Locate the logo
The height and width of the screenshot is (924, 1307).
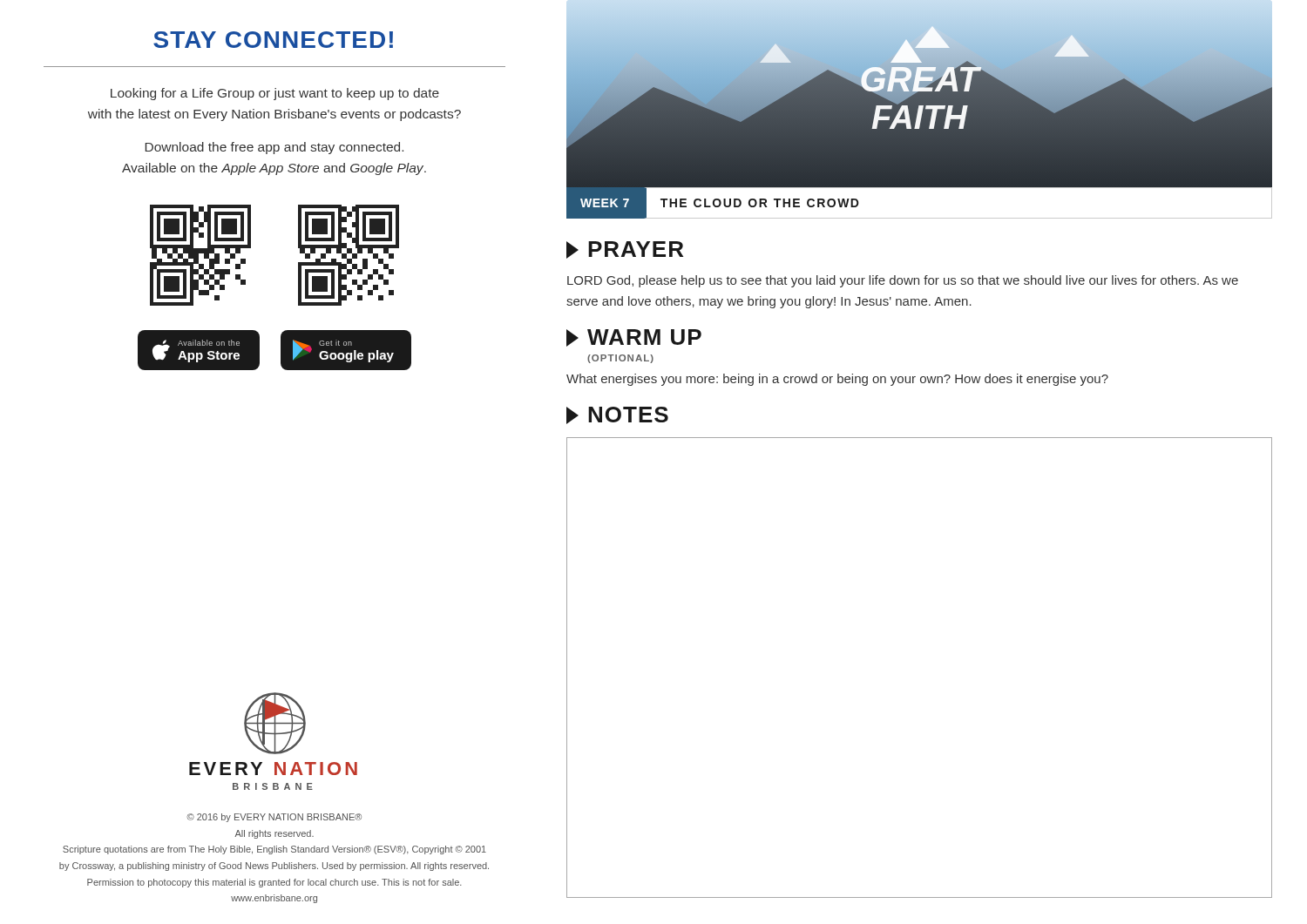(274, 732)
